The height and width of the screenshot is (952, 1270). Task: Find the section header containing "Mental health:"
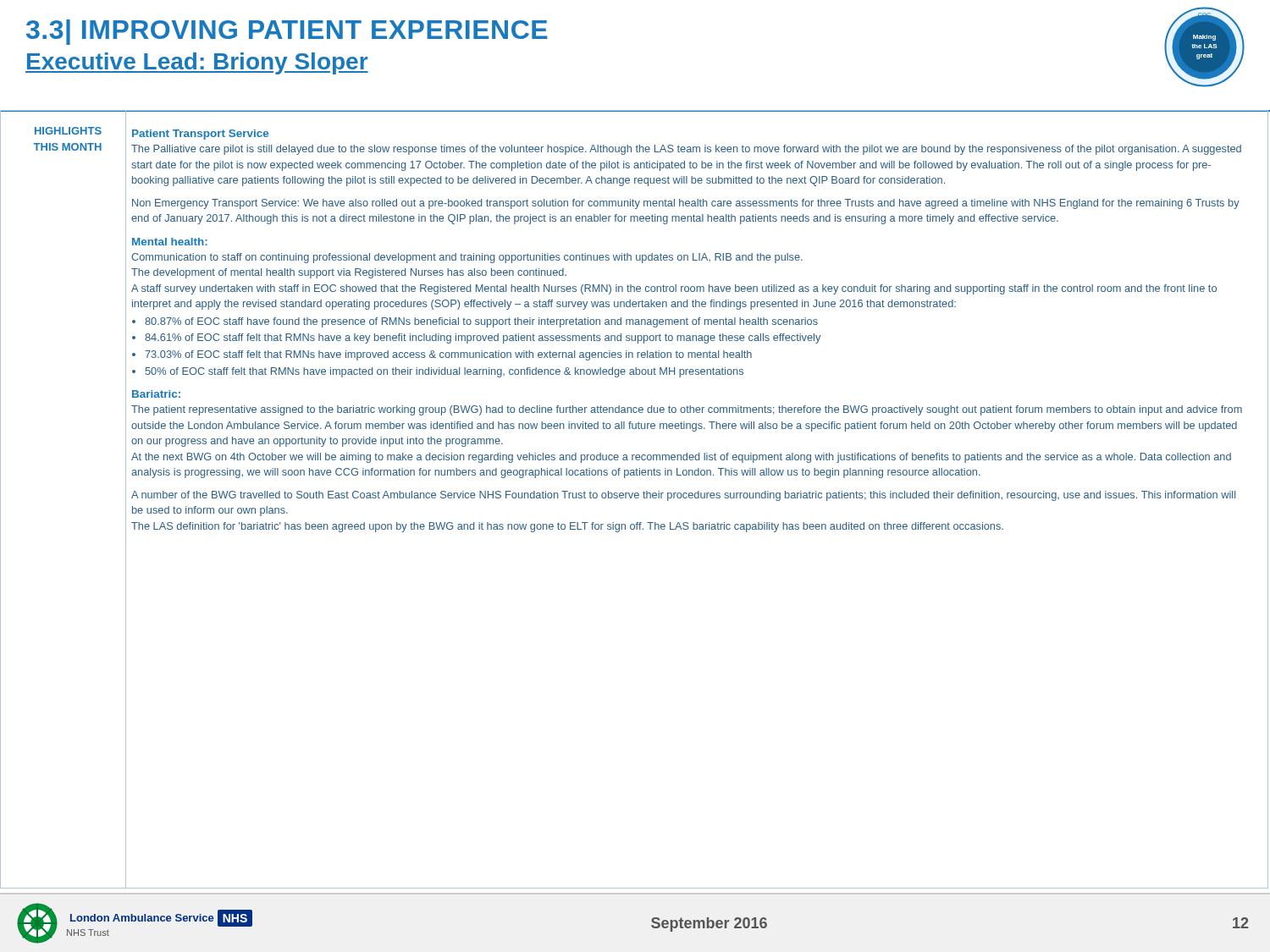tap(170, 241)
